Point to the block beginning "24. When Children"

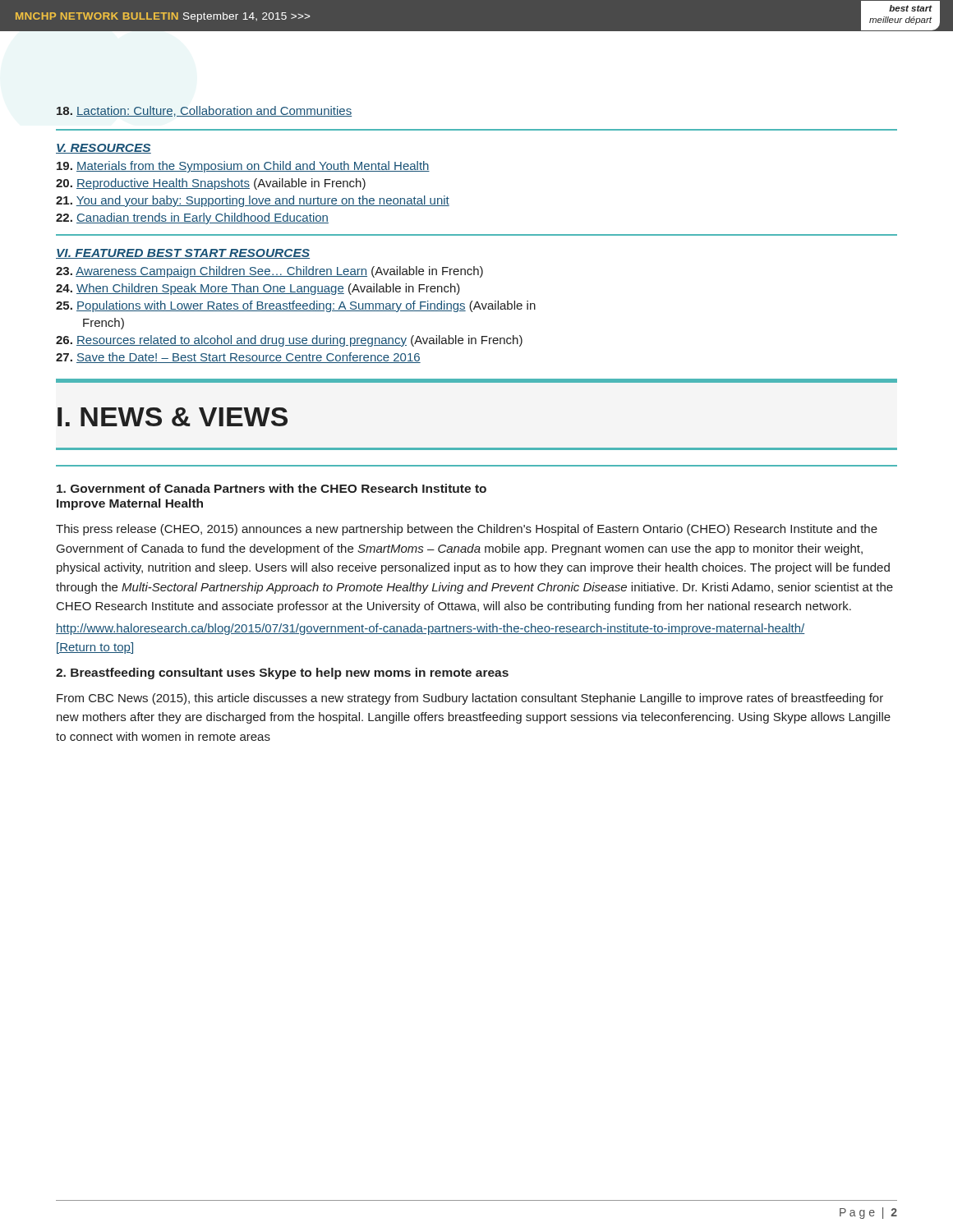[258, 288]
